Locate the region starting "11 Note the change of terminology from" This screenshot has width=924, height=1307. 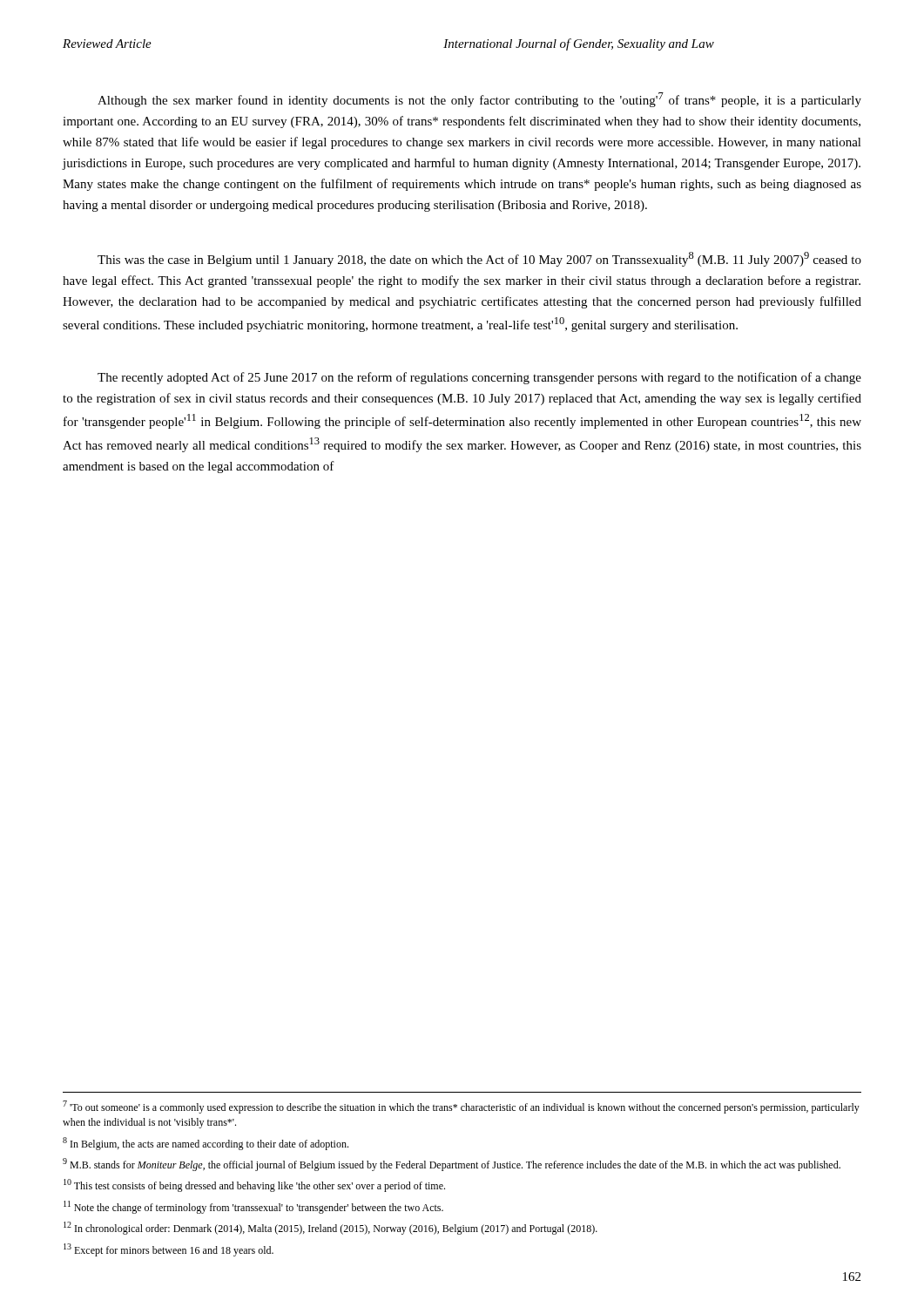point(253,1206)
